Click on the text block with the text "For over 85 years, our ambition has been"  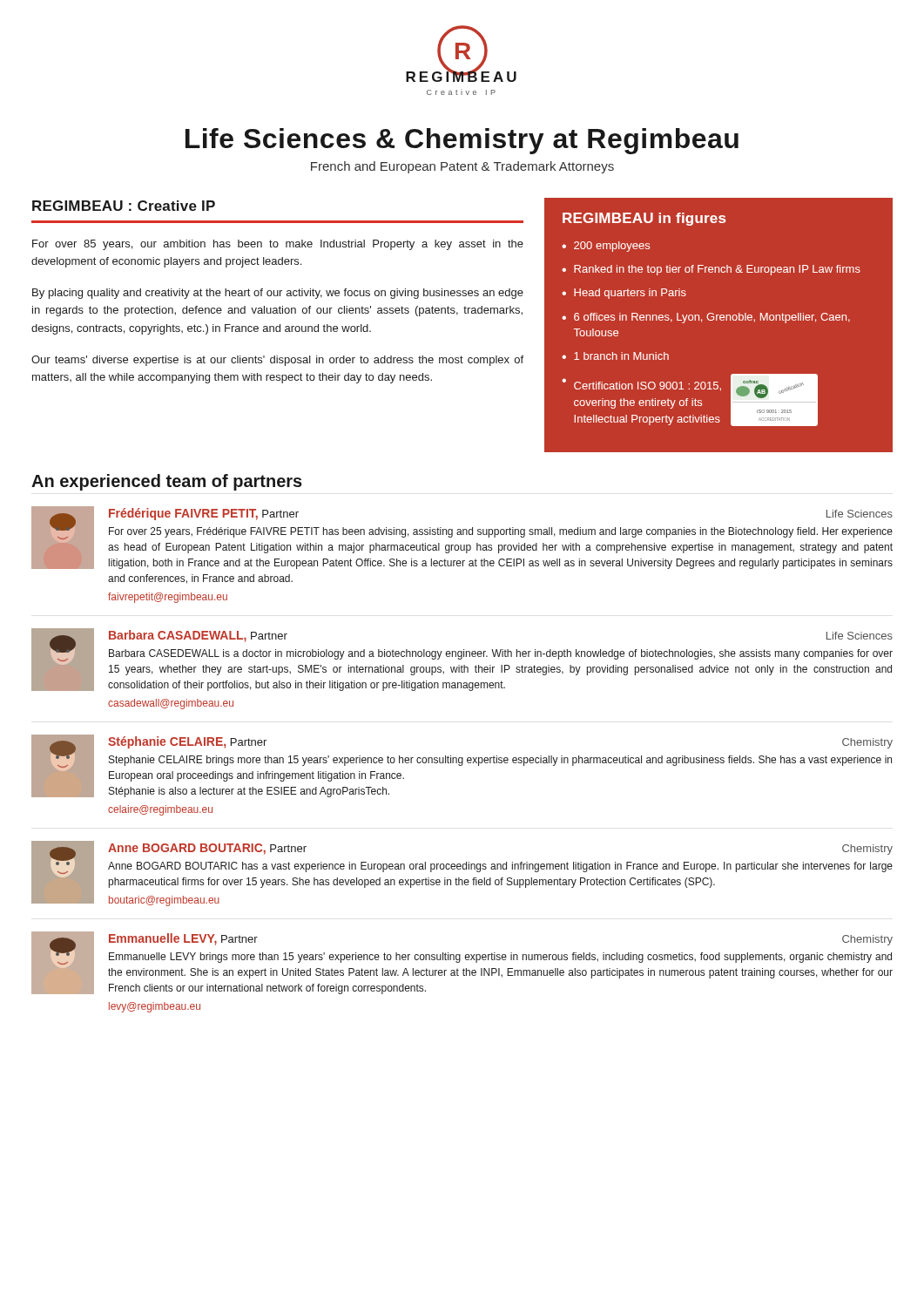[x=277, y=252]
